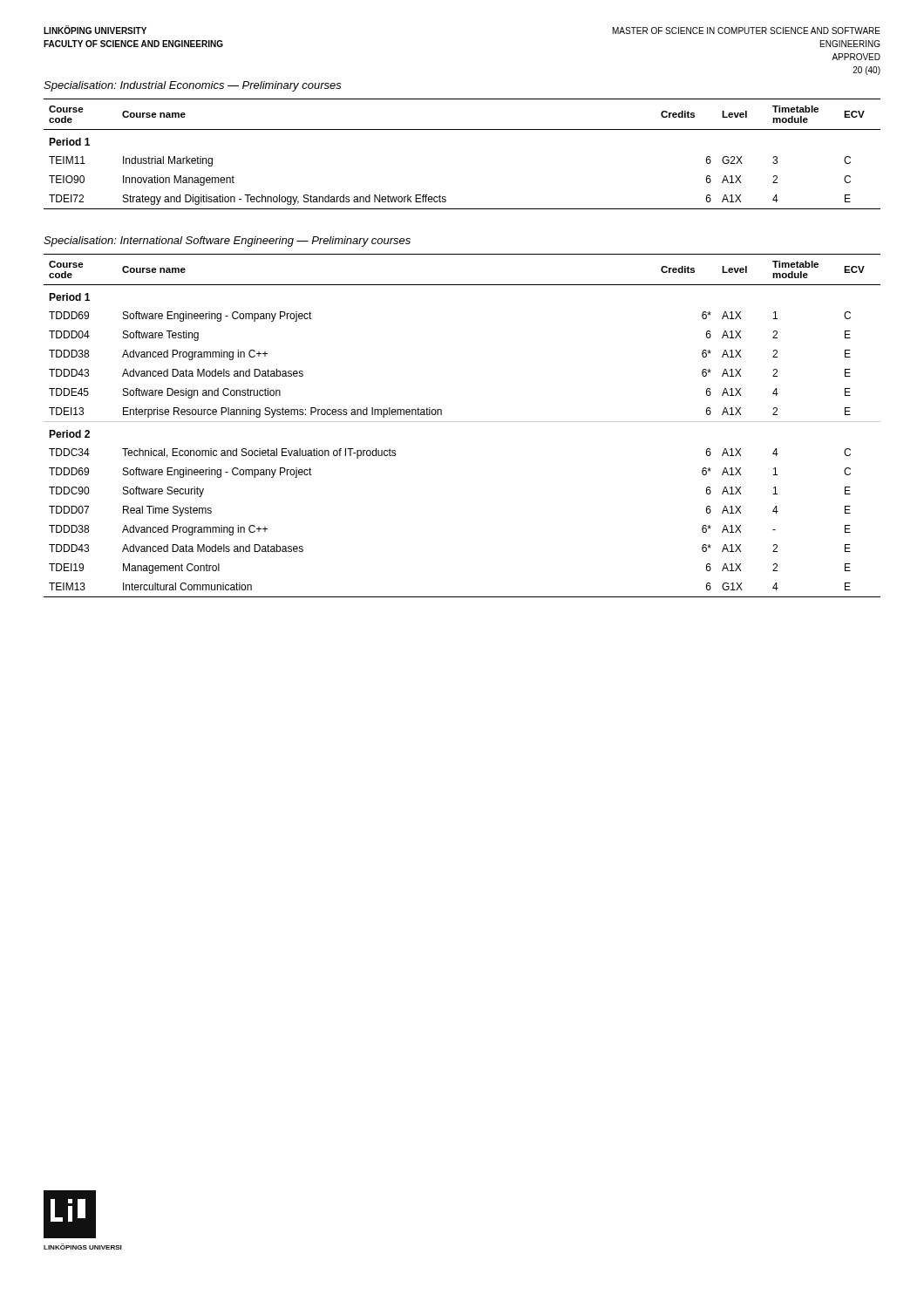Click on the table containing "Advanced Data Models"
Screen dimensions: 1308x924
pyautogui.click(x=462, y=426)
